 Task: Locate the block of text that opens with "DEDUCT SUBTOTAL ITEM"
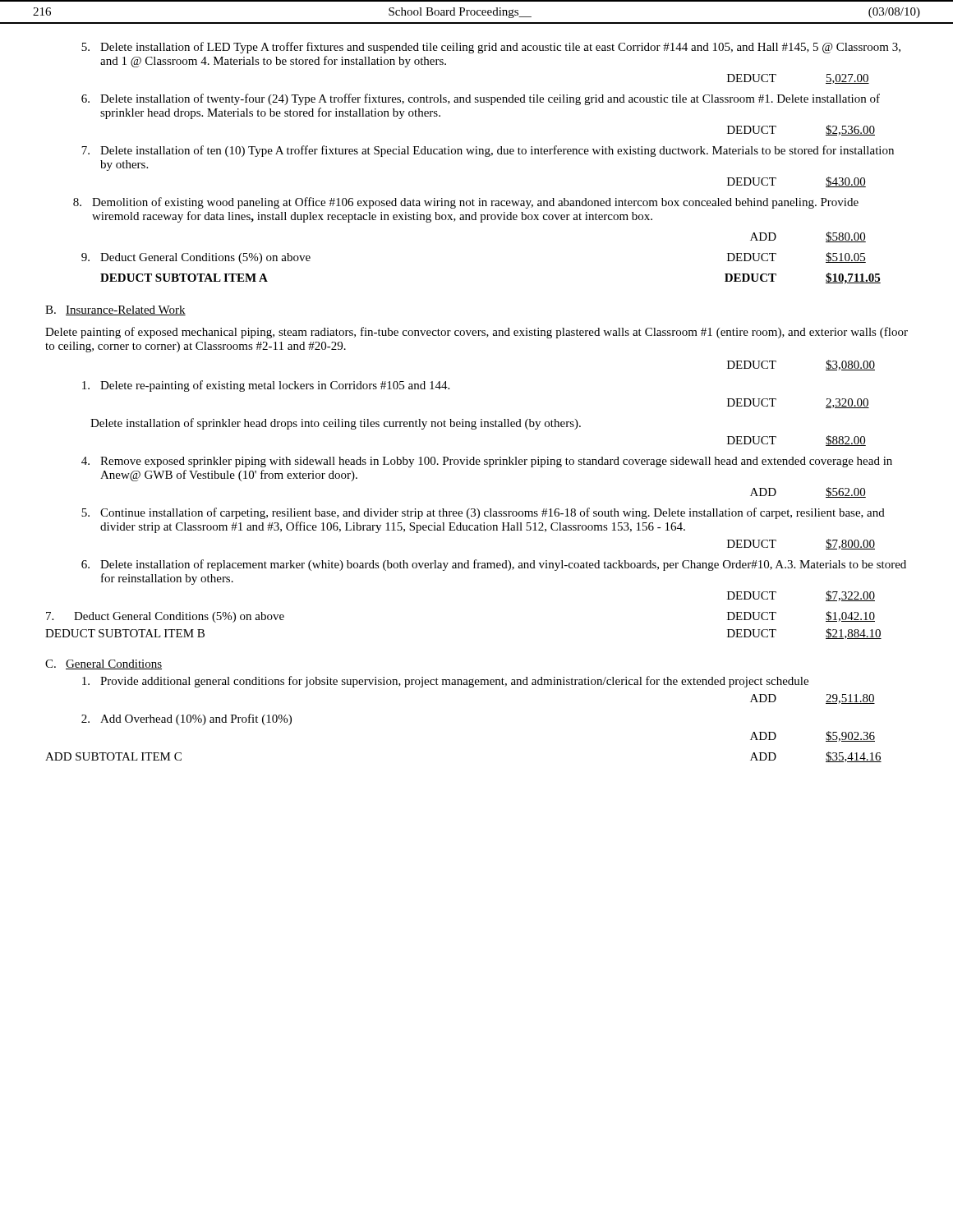click(188, 278)
